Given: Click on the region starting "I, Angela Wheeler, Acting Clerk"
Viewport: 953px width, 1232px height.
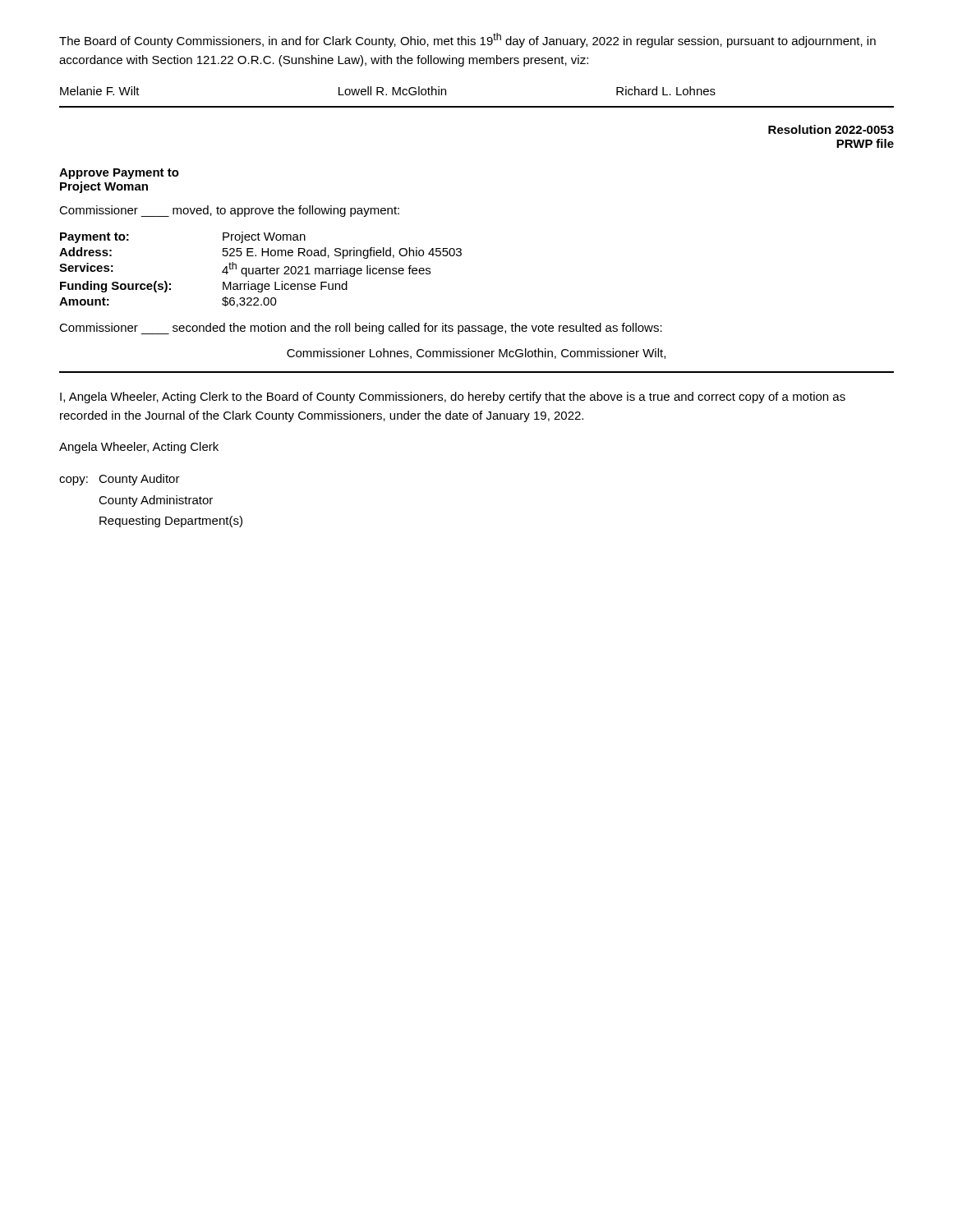Looking at the screenshot, I should click(452, 406).
